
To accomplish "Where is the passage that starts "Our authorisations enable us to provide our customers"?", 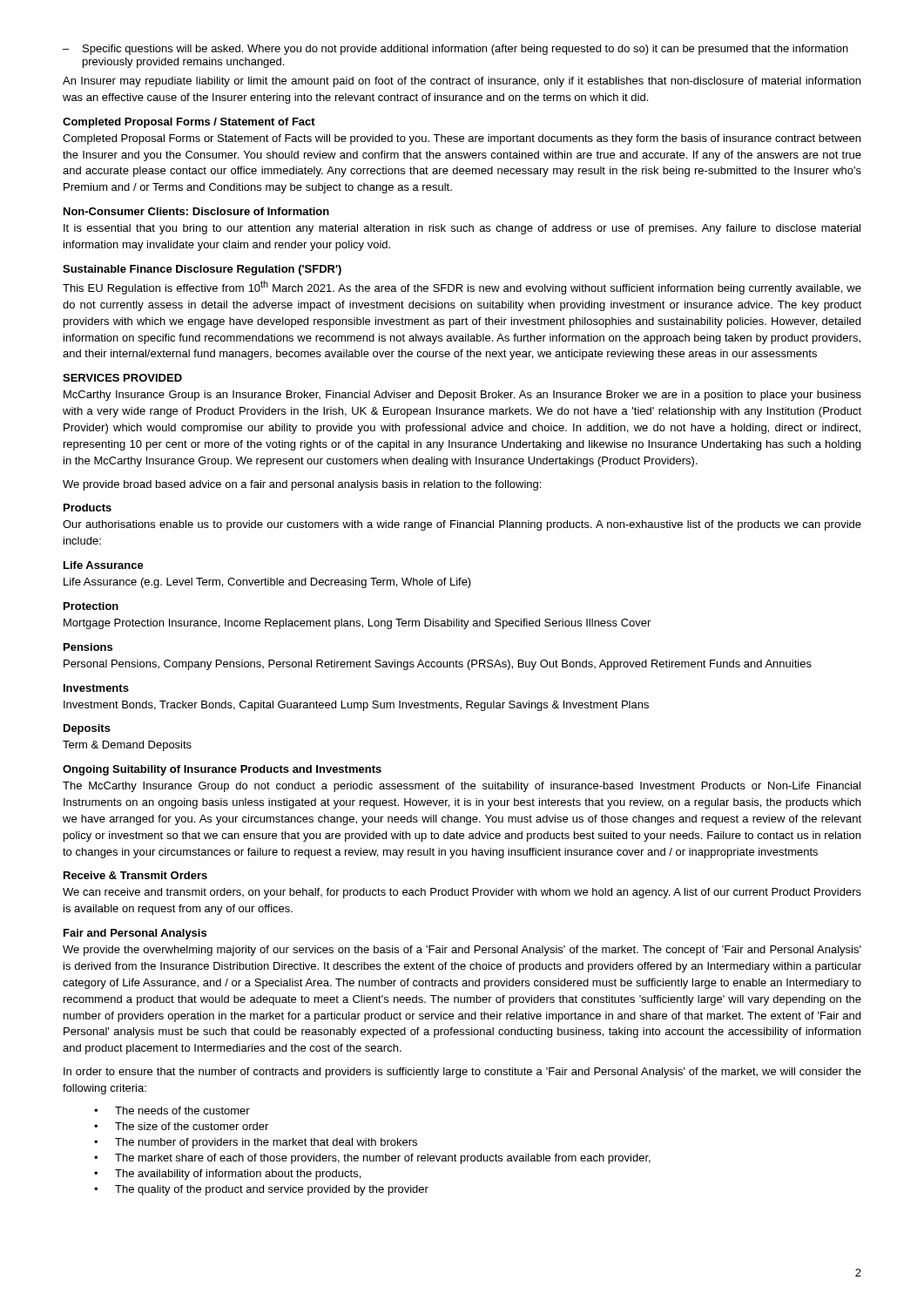I will pos(462,533).
